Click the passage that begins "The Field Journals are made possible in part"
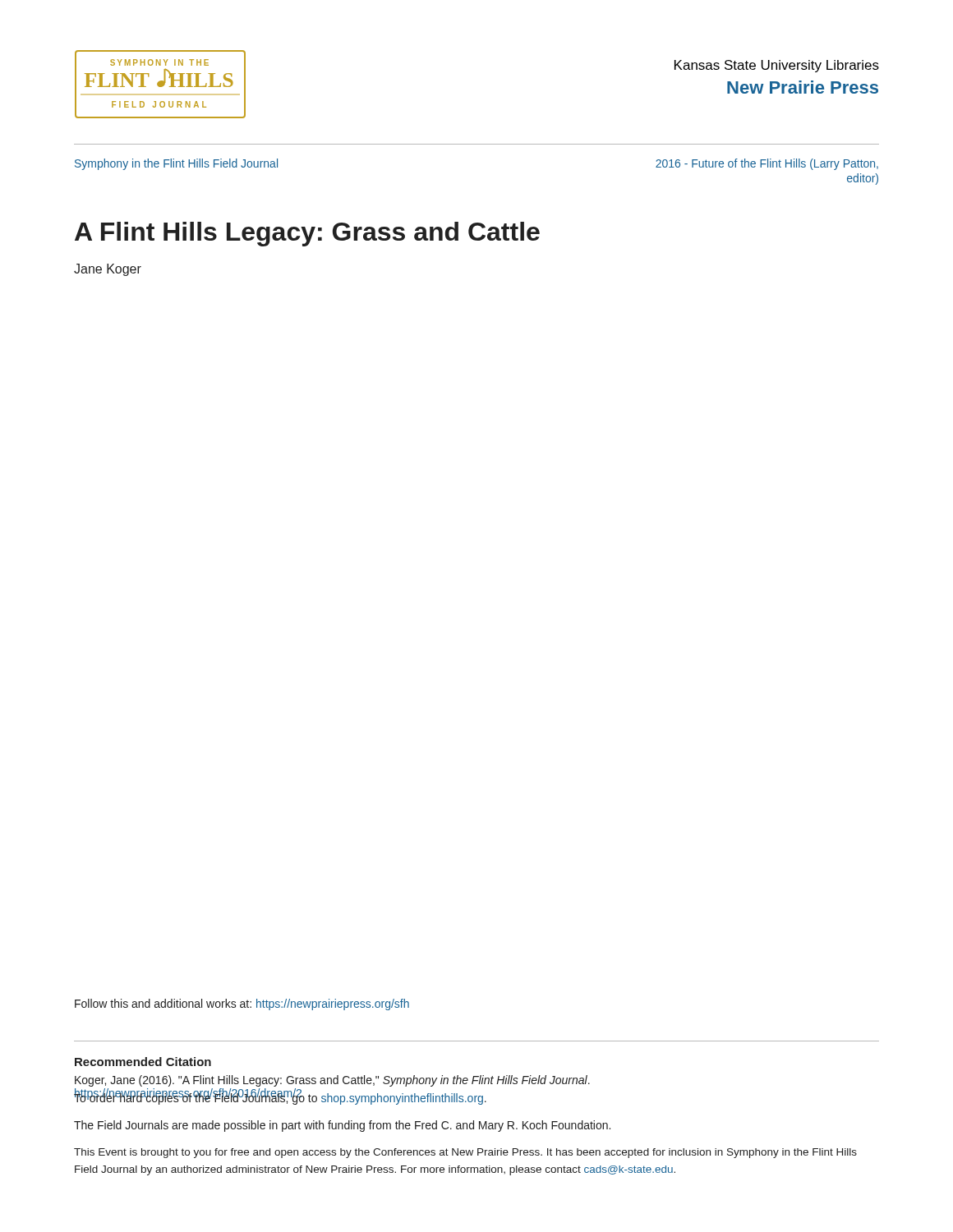 point(343,1125)
